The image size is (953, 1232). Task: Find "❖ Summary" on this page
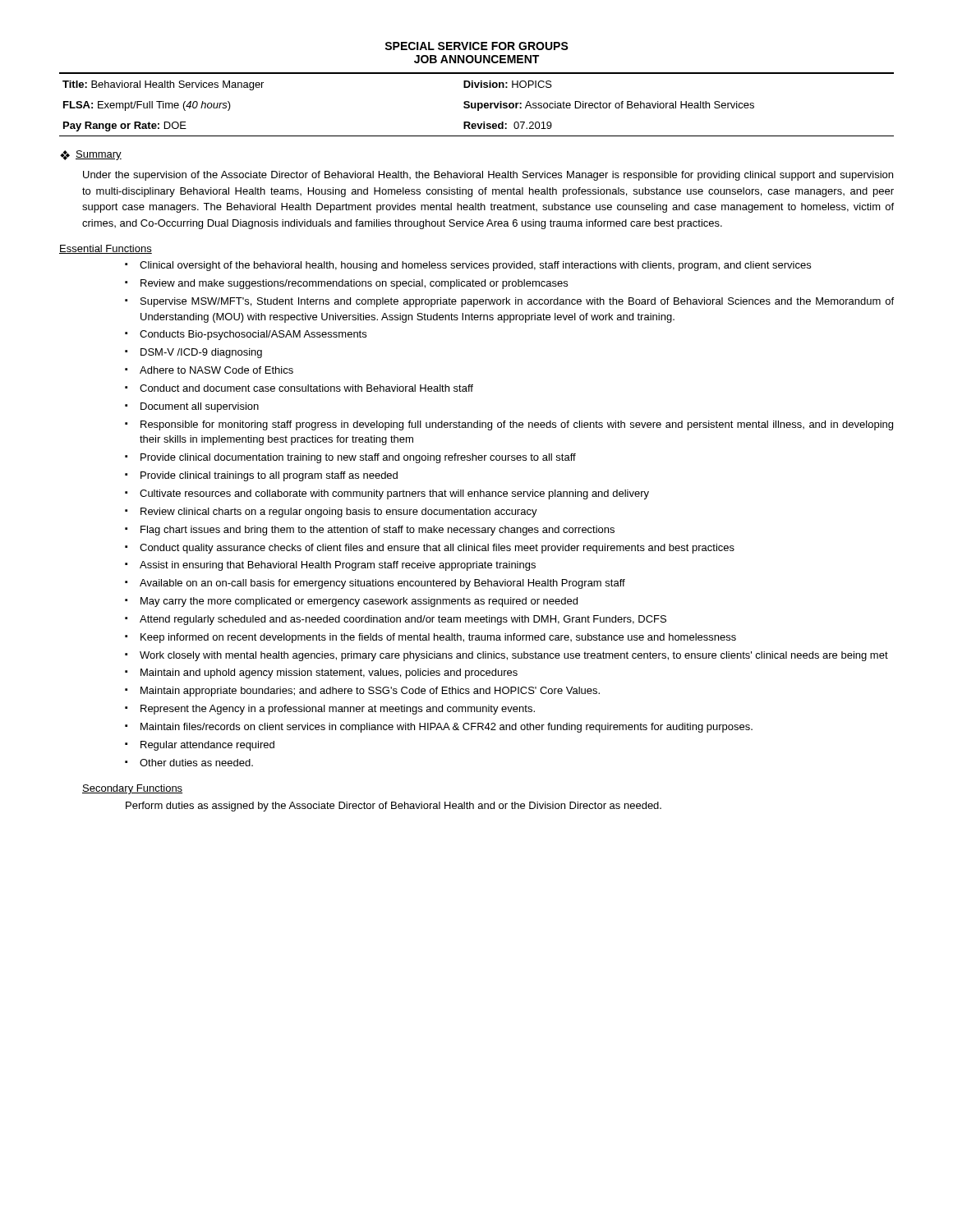coord(90,156)
